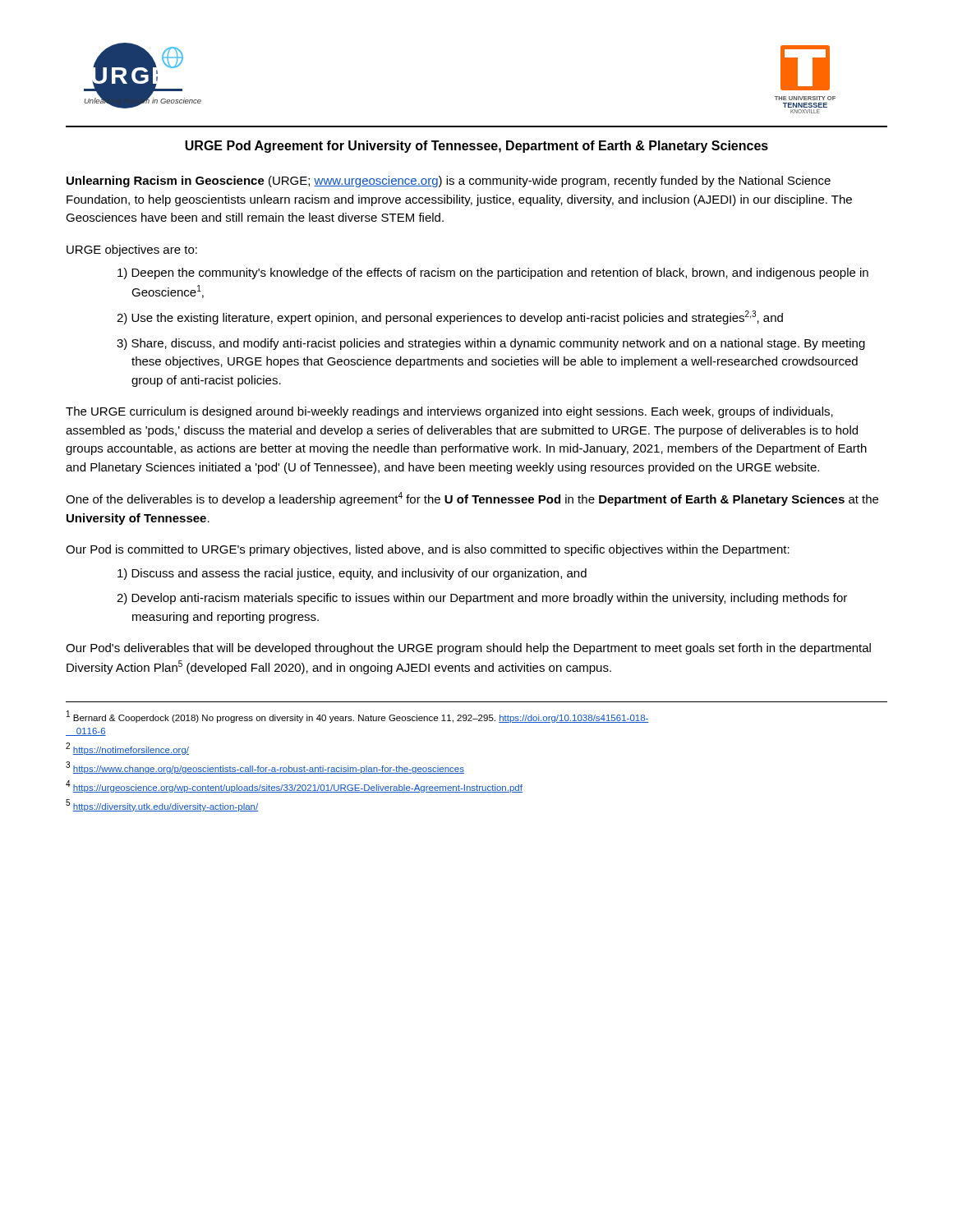Navigate to the passage starting "1 Bernard & Cooperdock (2018)"
The width and height of the screenshot is (953, 1232).
(x=357, y=723)
